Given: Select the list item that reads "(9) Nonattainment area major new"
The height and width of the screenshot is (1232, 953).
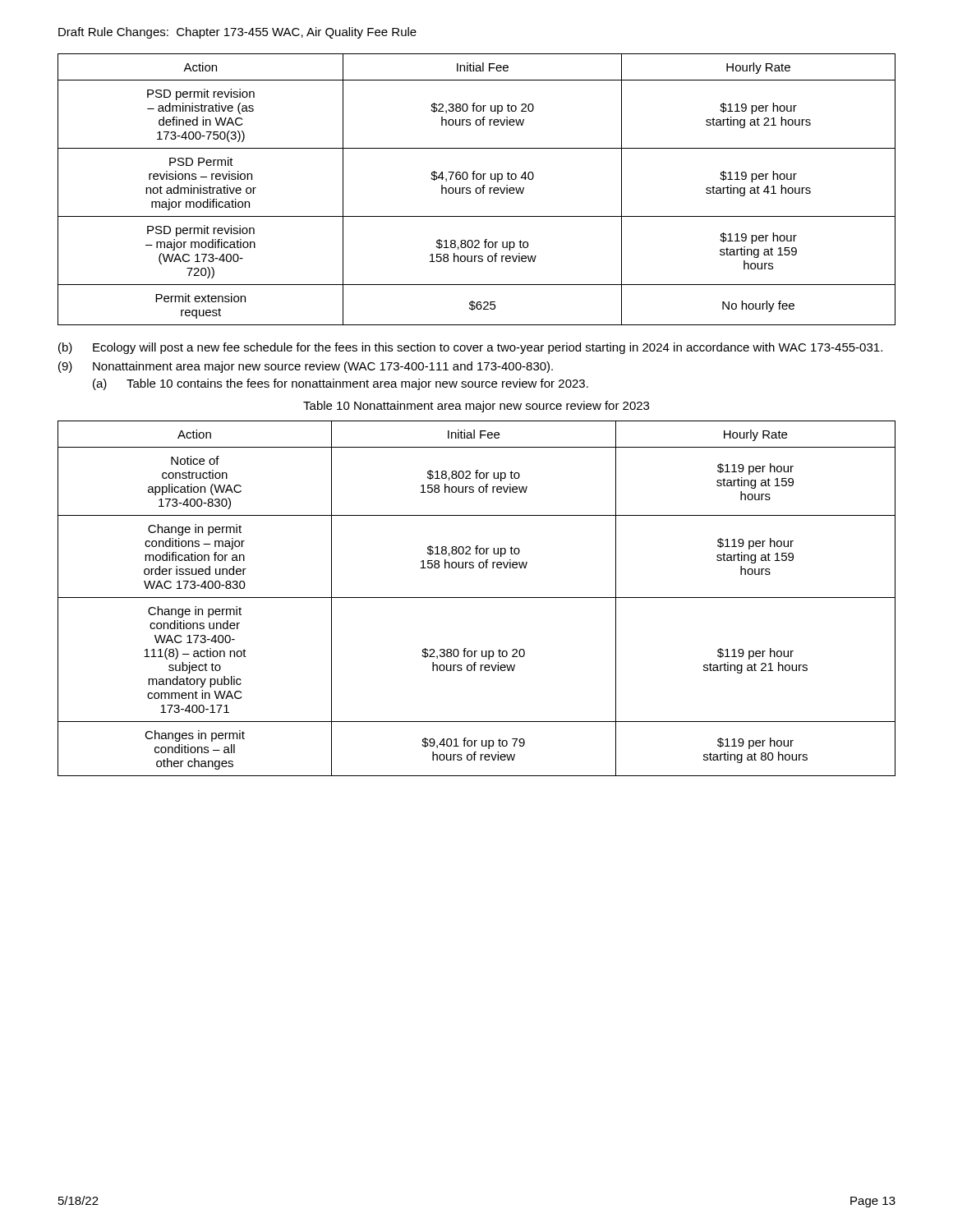Looking at the screenshot, I should [476, 366].
